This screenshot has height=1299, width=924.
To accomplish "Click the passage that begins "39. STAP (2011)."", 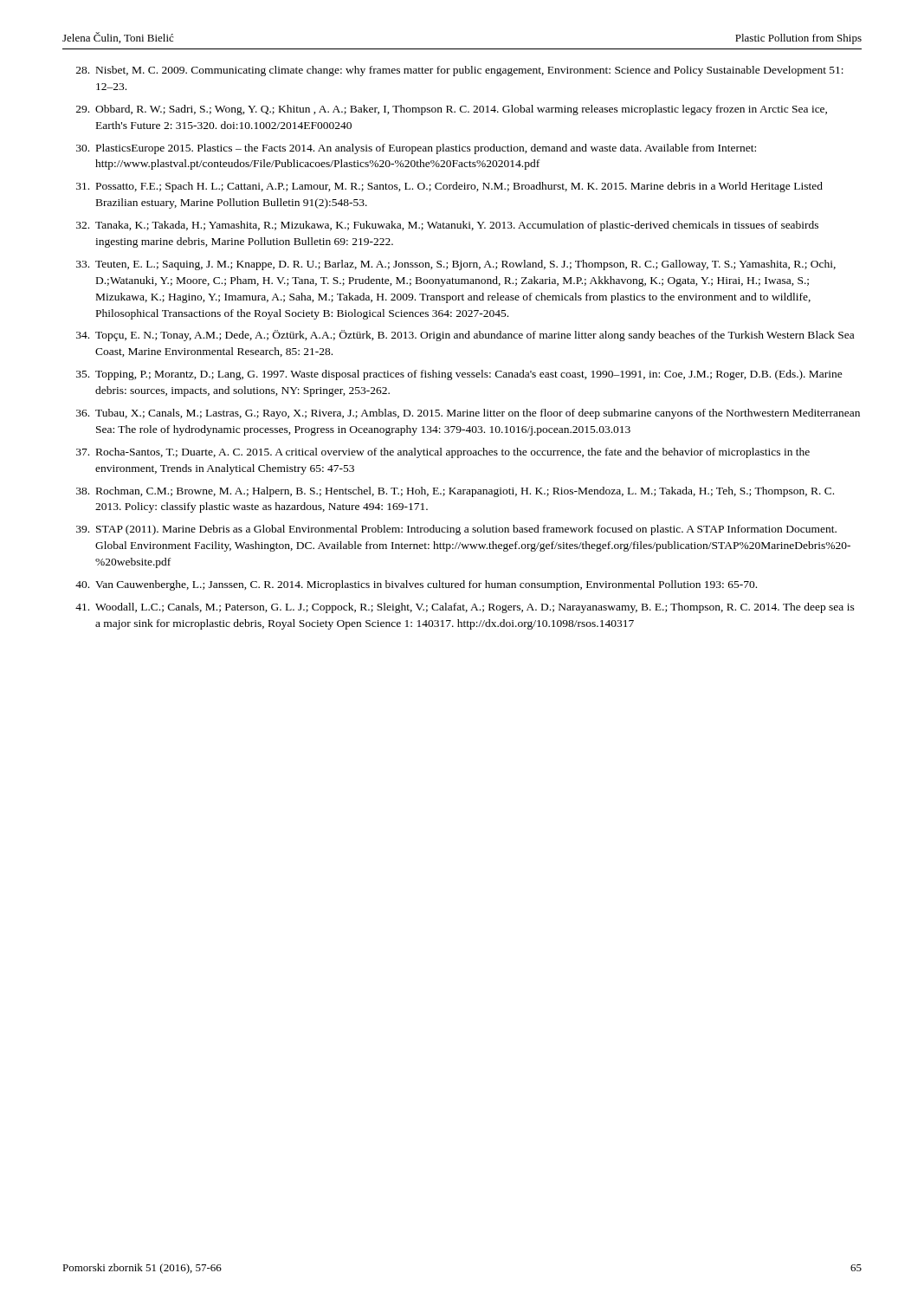I will click(x=462, y=546).
